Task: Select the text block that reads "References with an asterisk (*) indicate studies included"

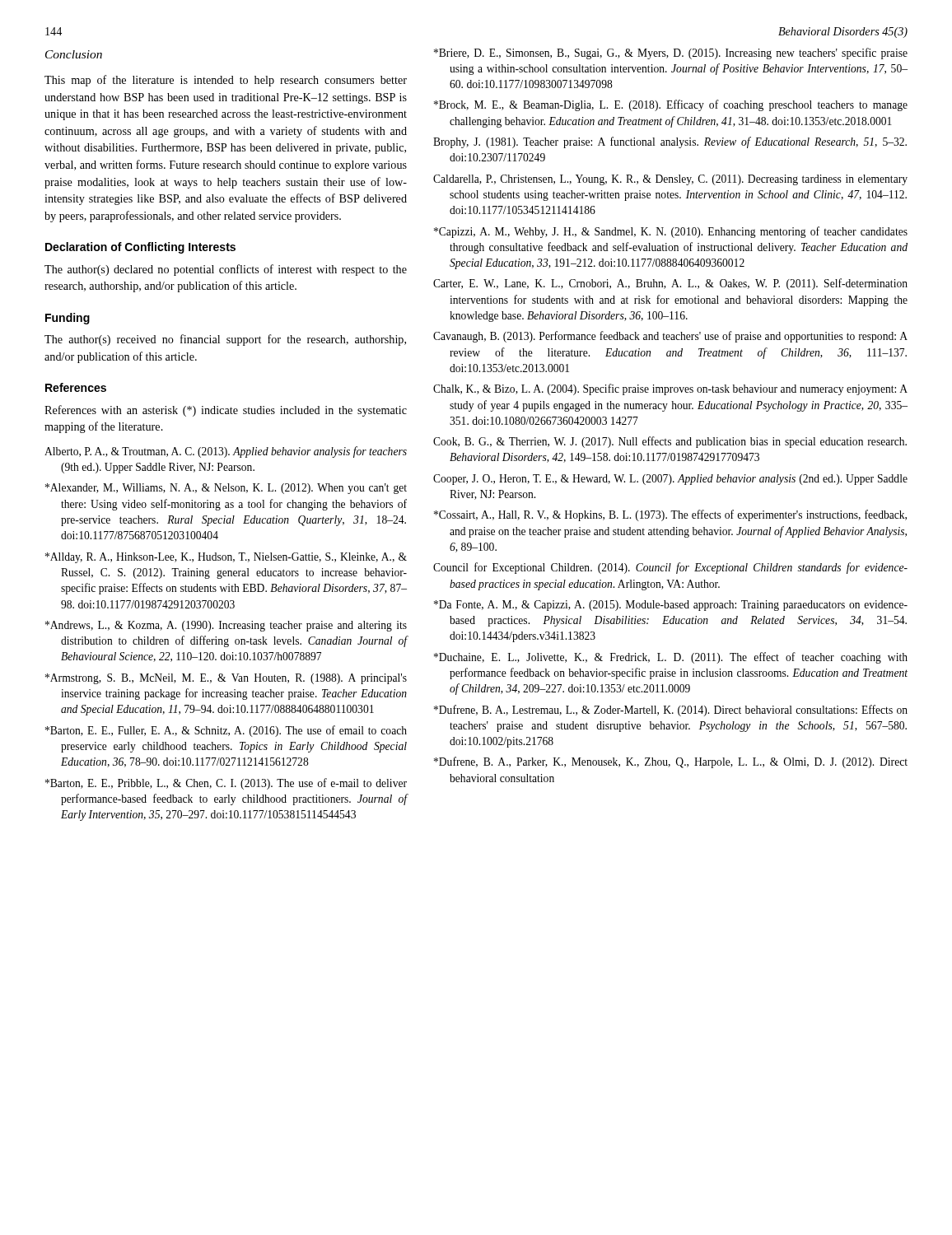Action: (226, 418)
